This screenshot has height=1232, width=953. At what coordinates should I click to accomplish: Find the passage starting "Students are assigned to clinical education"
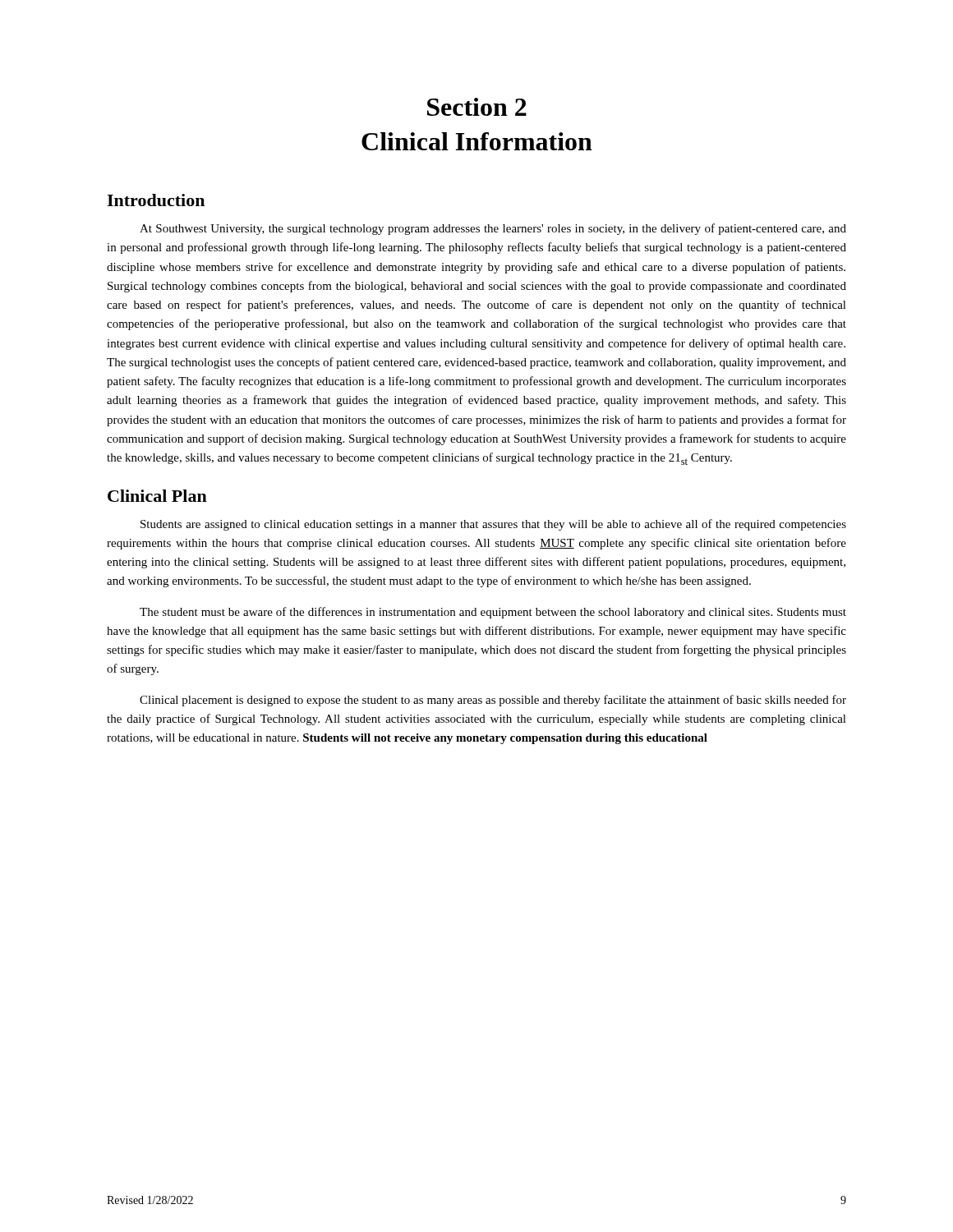click(476, 553)
